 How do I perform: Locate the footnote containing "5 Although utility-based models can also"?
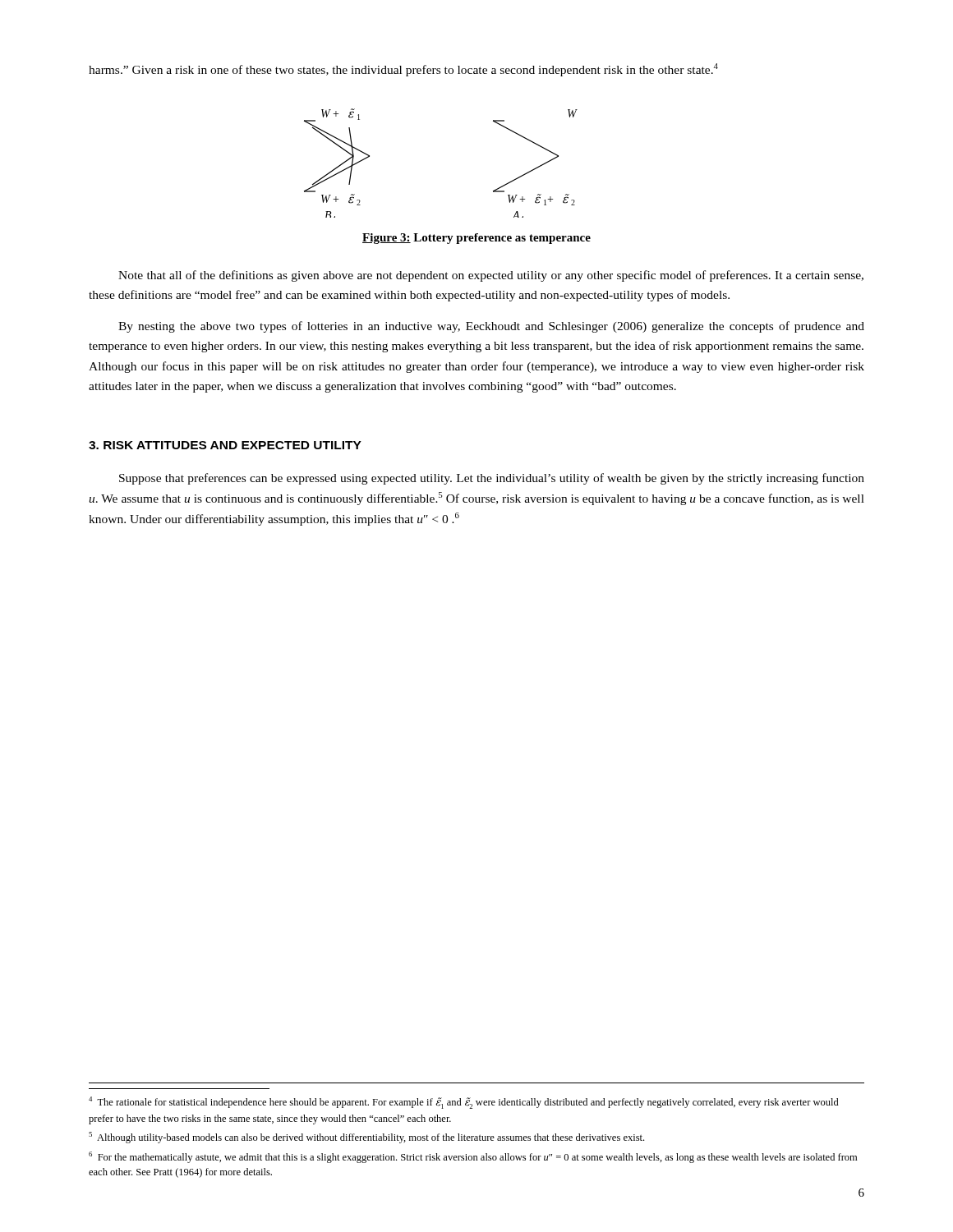point(367,1137)
